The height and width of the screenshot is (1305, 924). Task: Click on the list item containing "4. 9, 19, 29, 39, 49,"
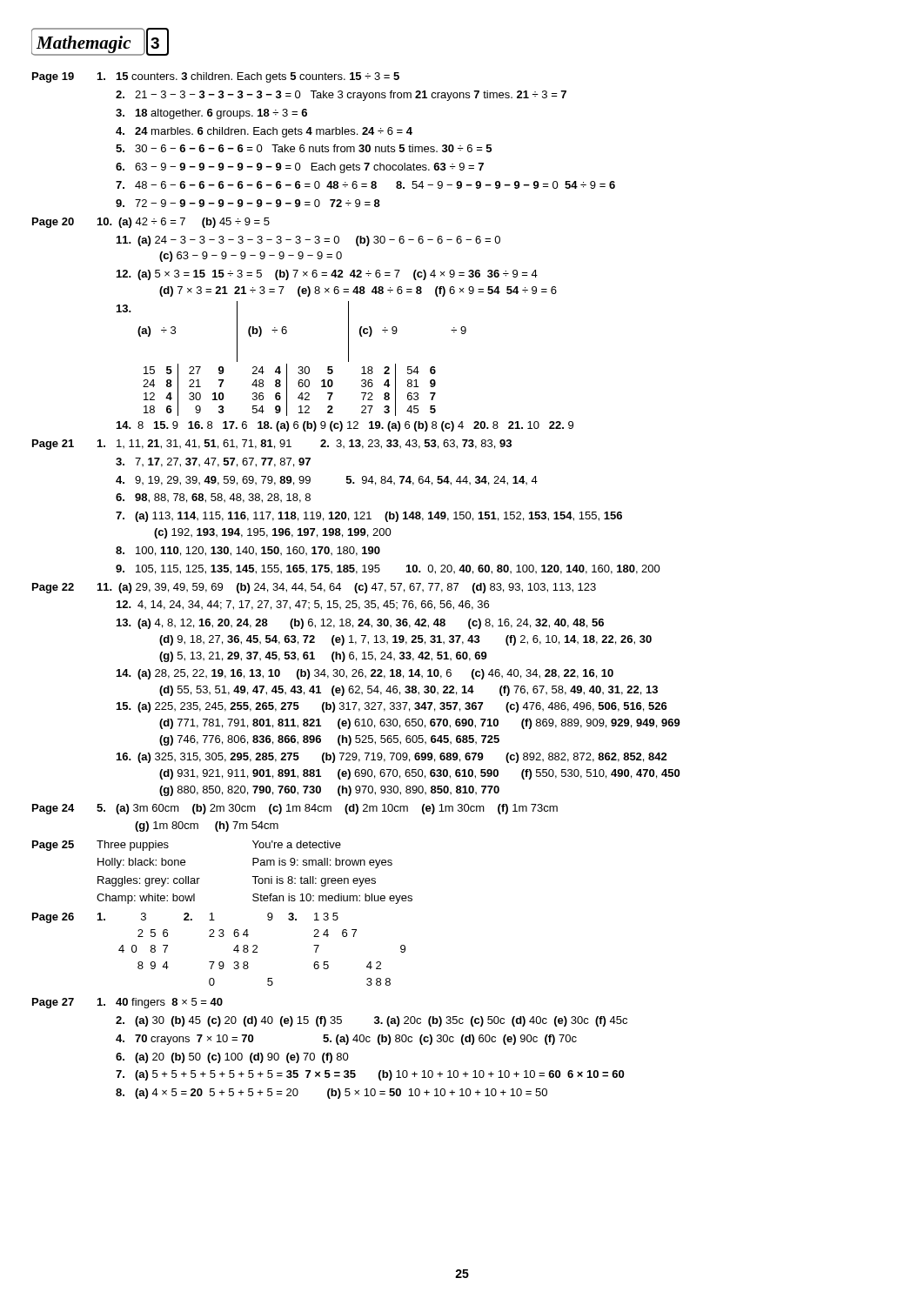tap(228, 481)
